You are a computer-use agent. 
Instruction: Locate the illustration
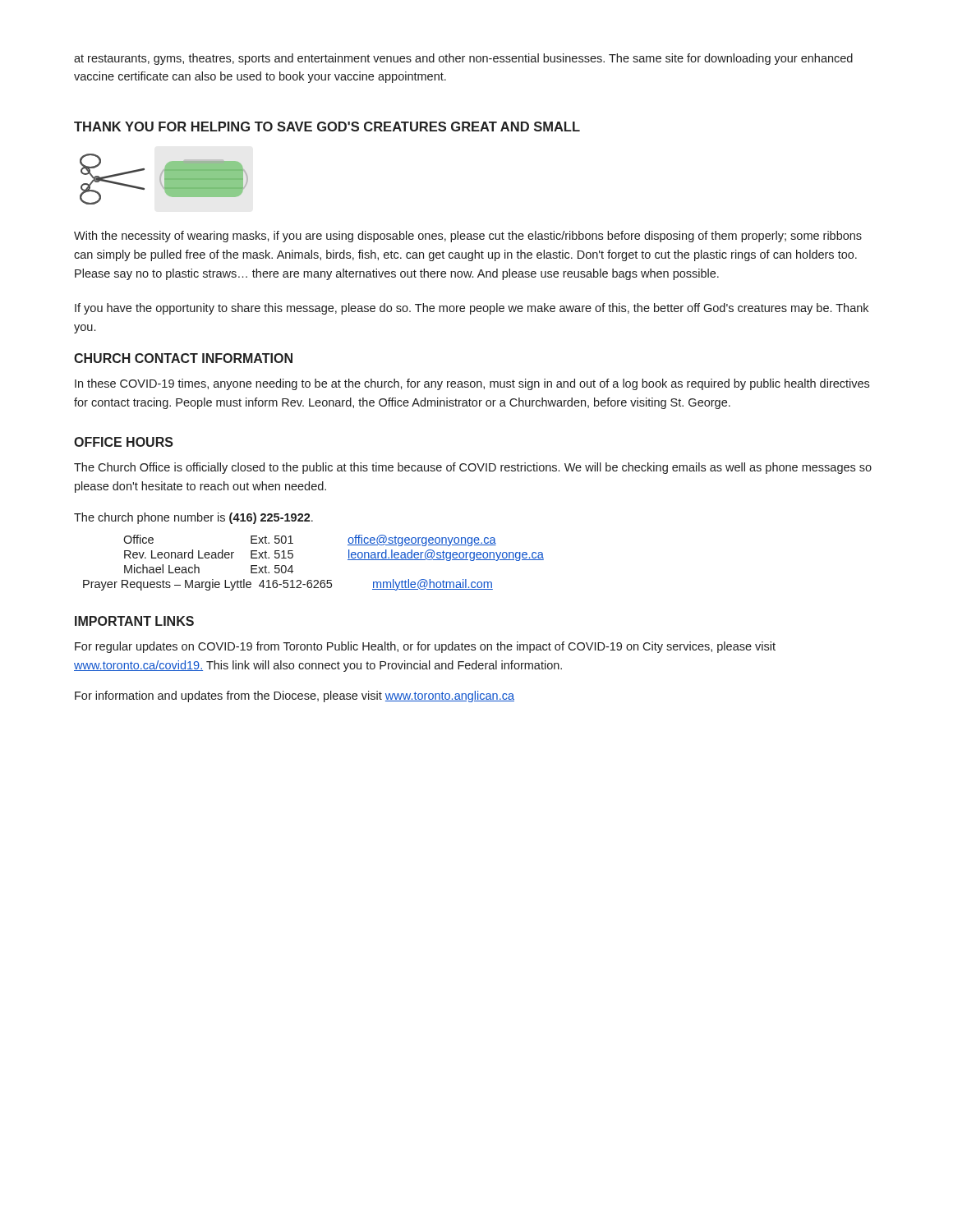pos(476,179)
